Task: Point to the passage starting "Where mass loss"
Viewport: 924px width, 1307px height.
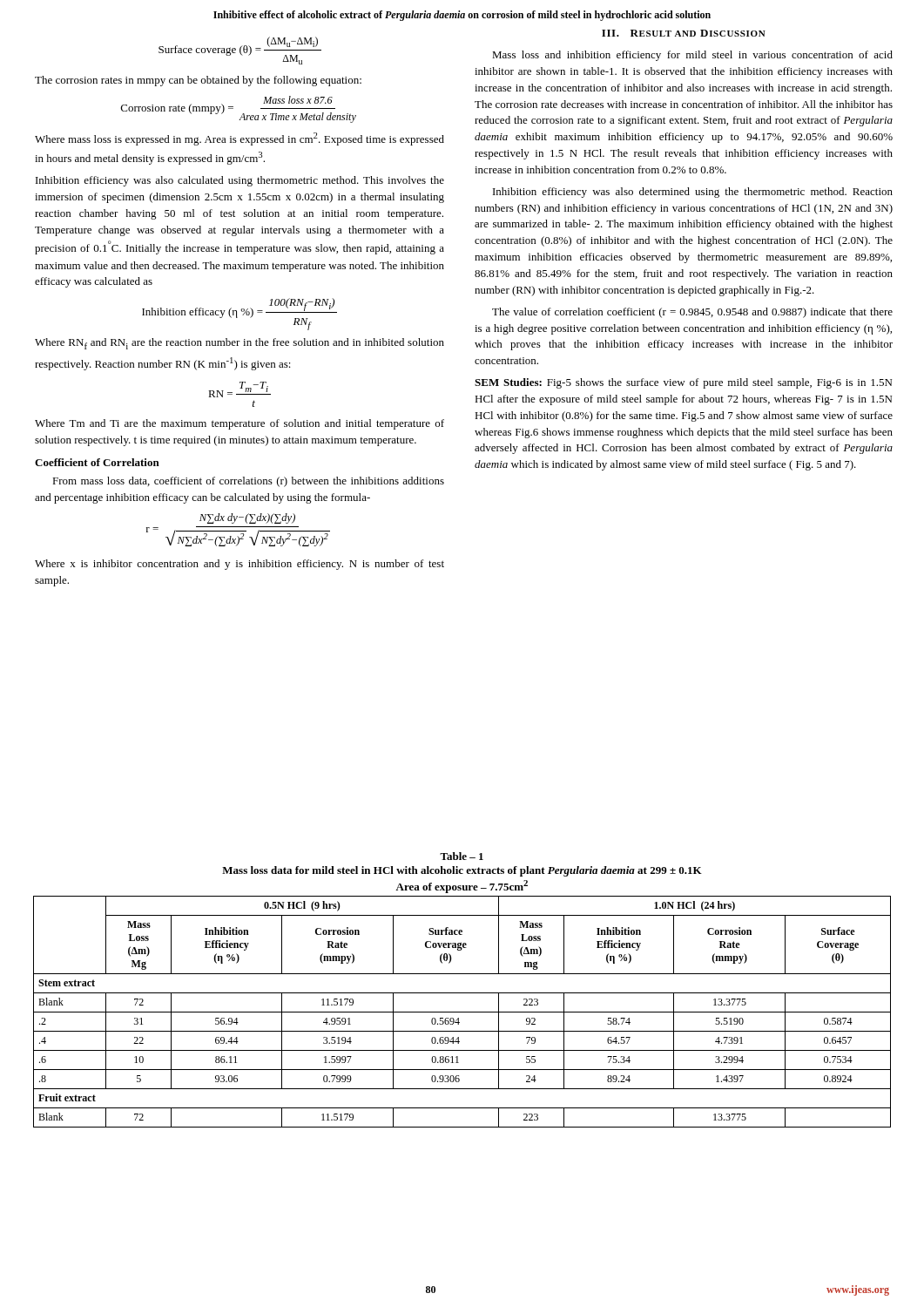Action: pyautogui.click(x=240, y=209)
